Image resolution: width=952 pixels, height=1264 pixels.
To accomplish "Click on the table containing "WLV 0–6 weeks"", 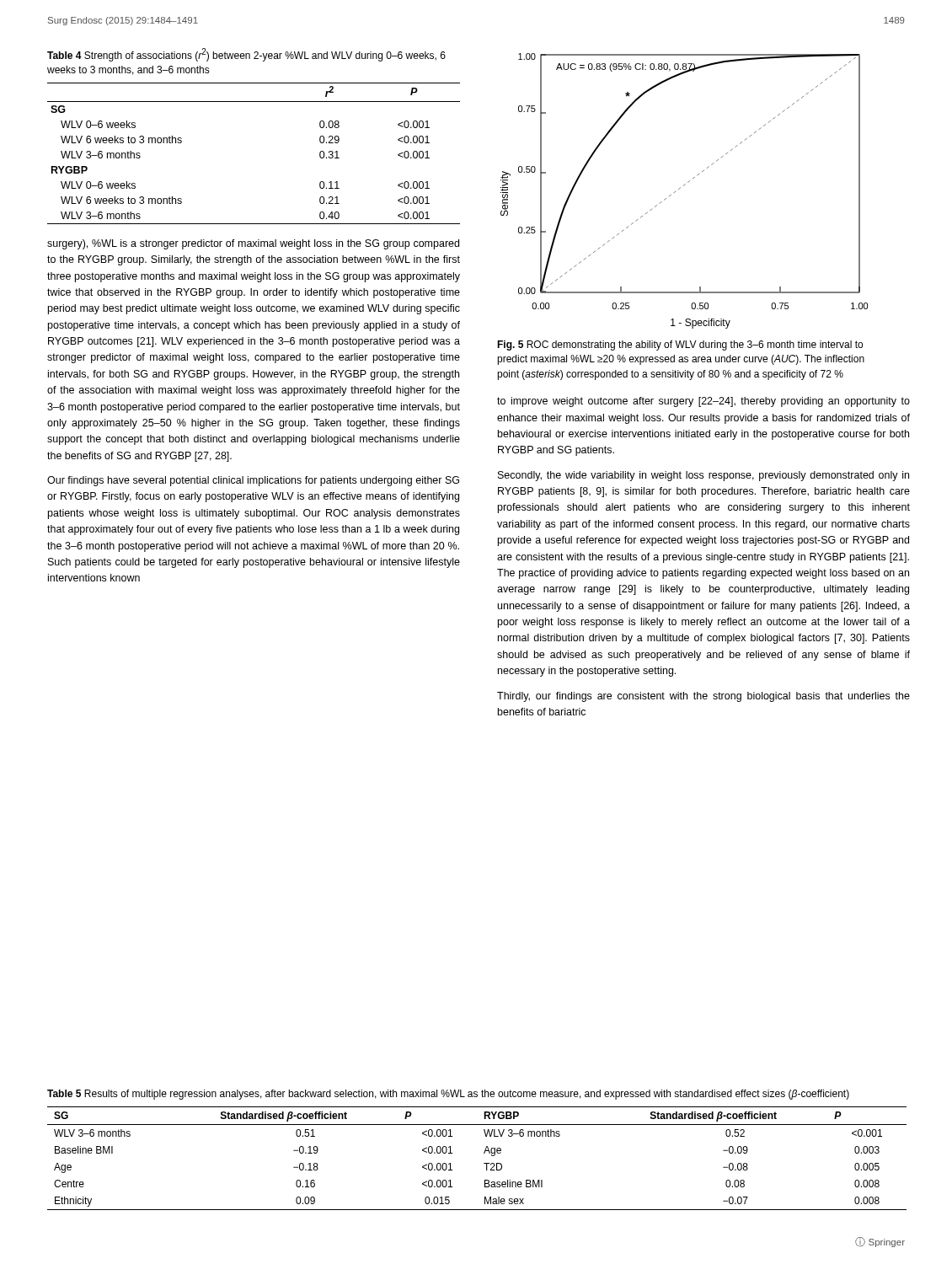I will tap(254, 153).
